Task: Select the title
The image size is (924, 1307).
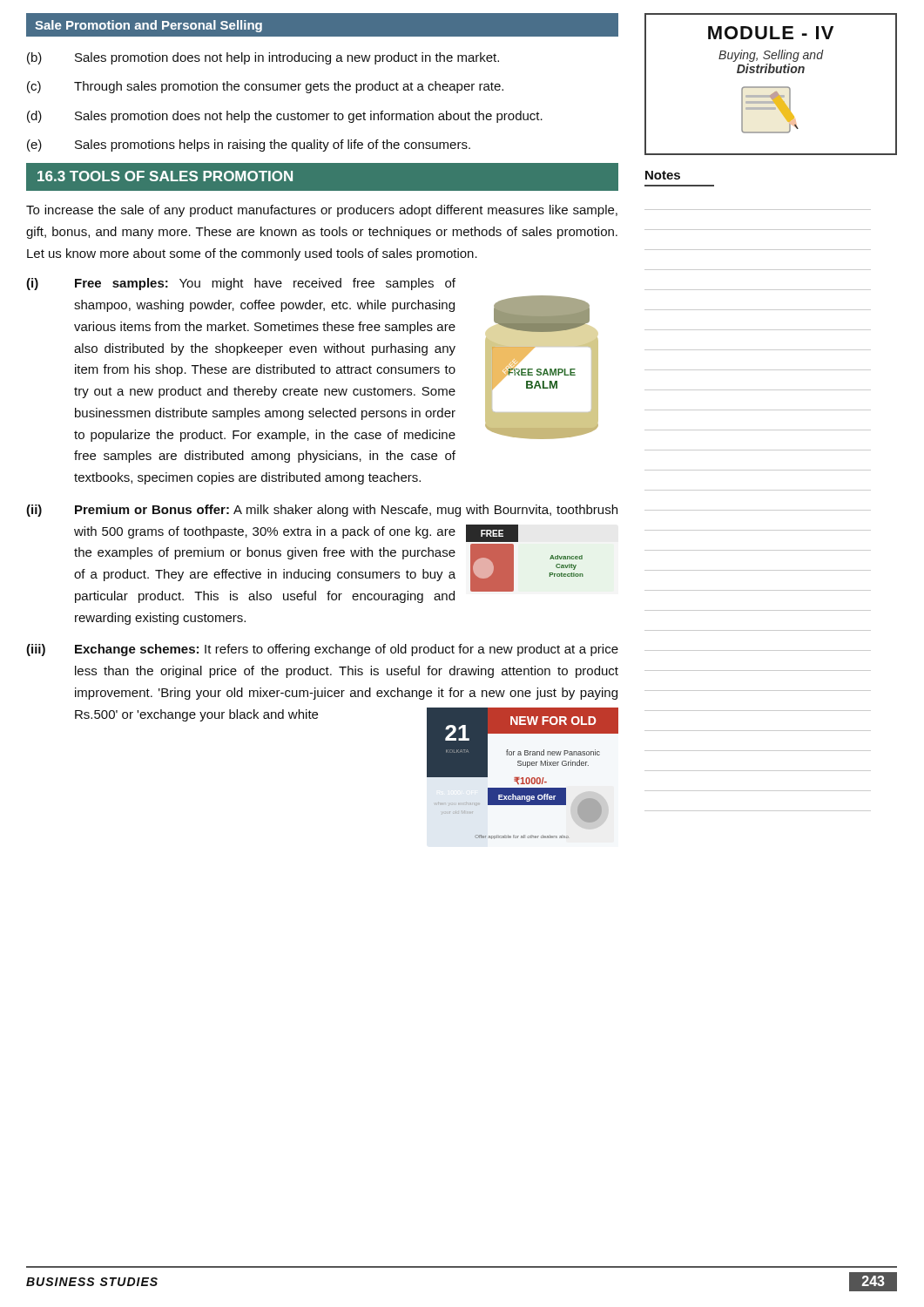Action: [x=771, y=81]
